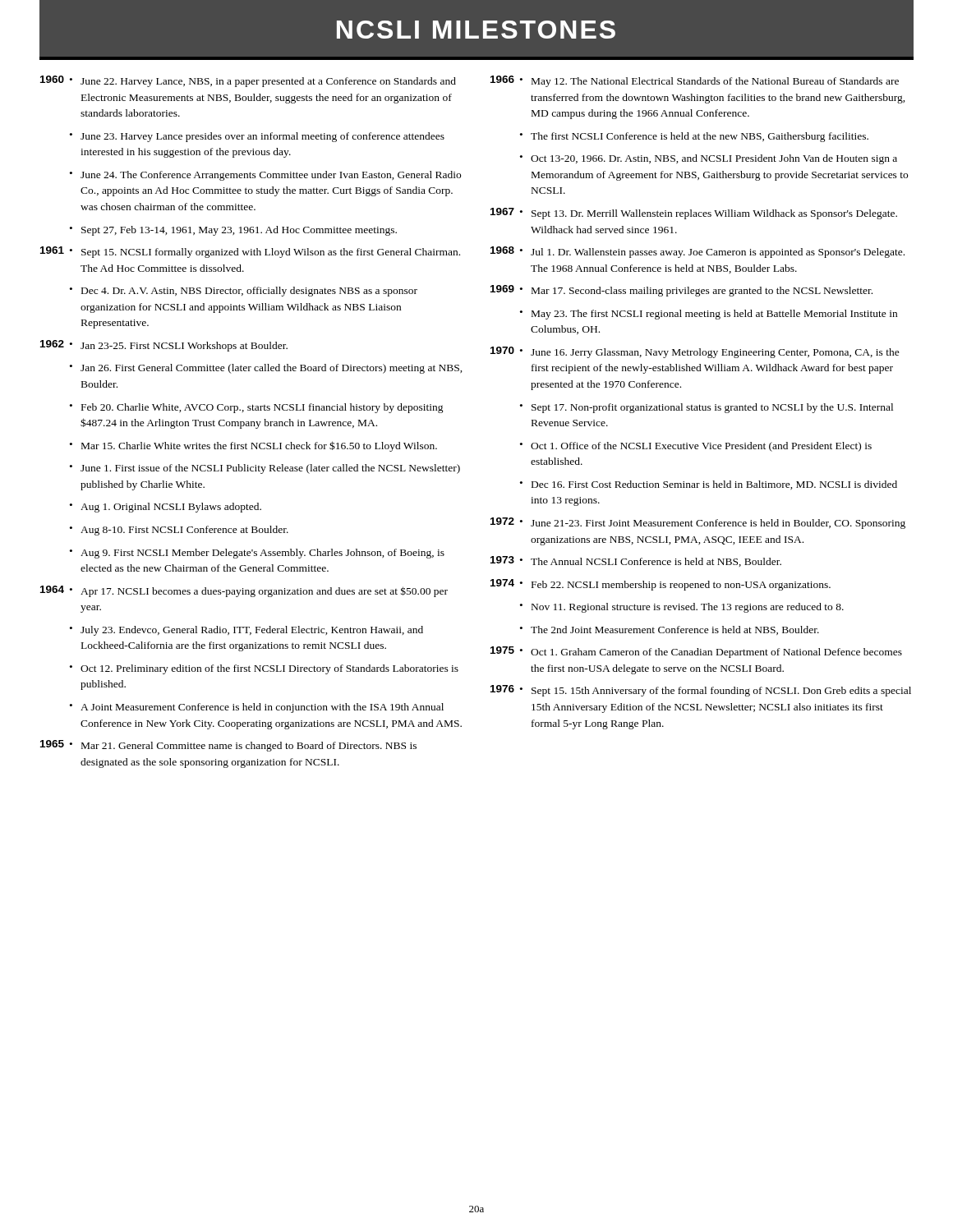Click the passage that begins "• Oct 12. Preliminary edition of the first"
953x1232 pixels.
click(x=251, y=679)
